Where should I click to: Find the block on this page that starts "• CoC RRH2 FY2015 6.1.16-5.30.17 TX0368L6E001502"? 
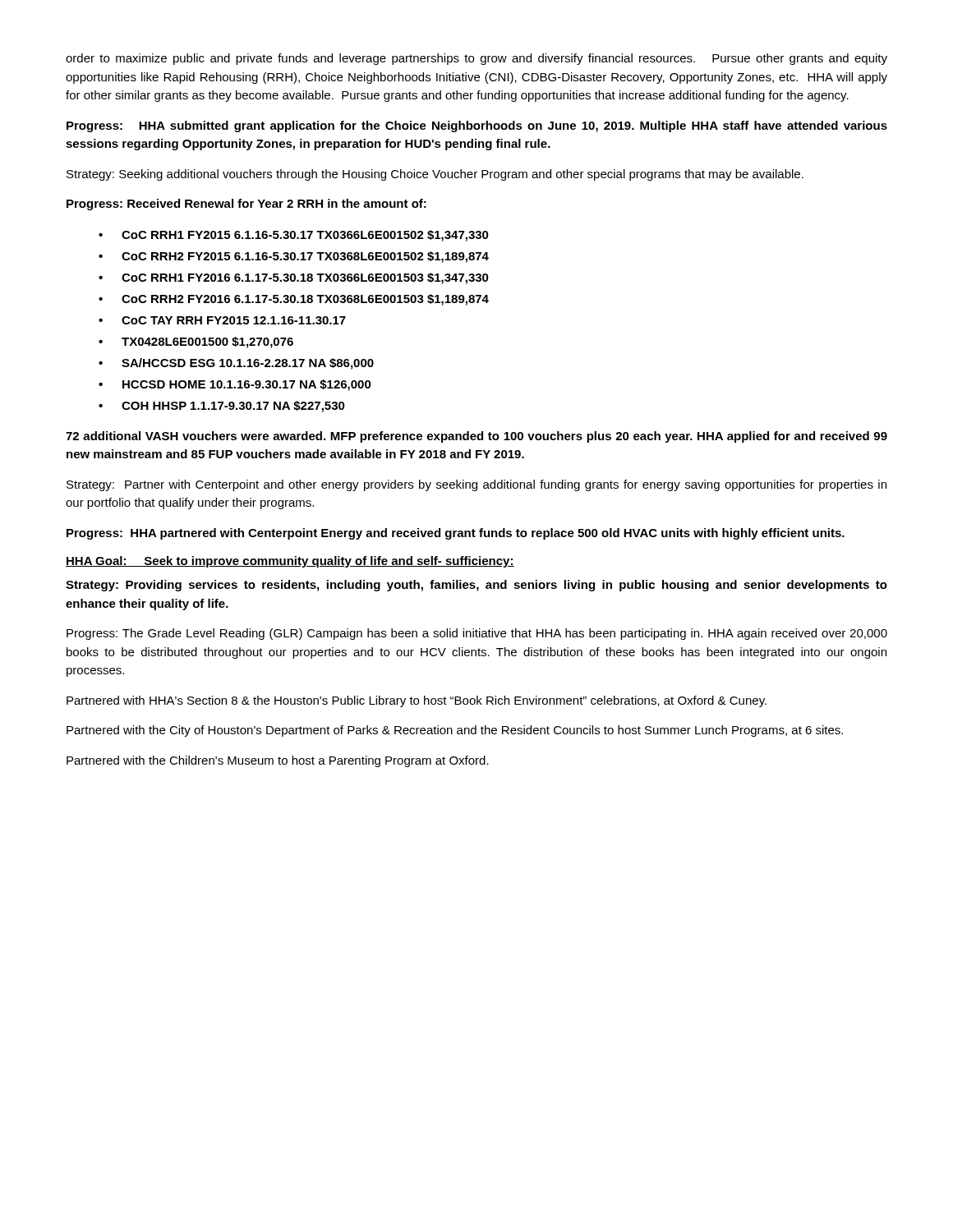493,256
